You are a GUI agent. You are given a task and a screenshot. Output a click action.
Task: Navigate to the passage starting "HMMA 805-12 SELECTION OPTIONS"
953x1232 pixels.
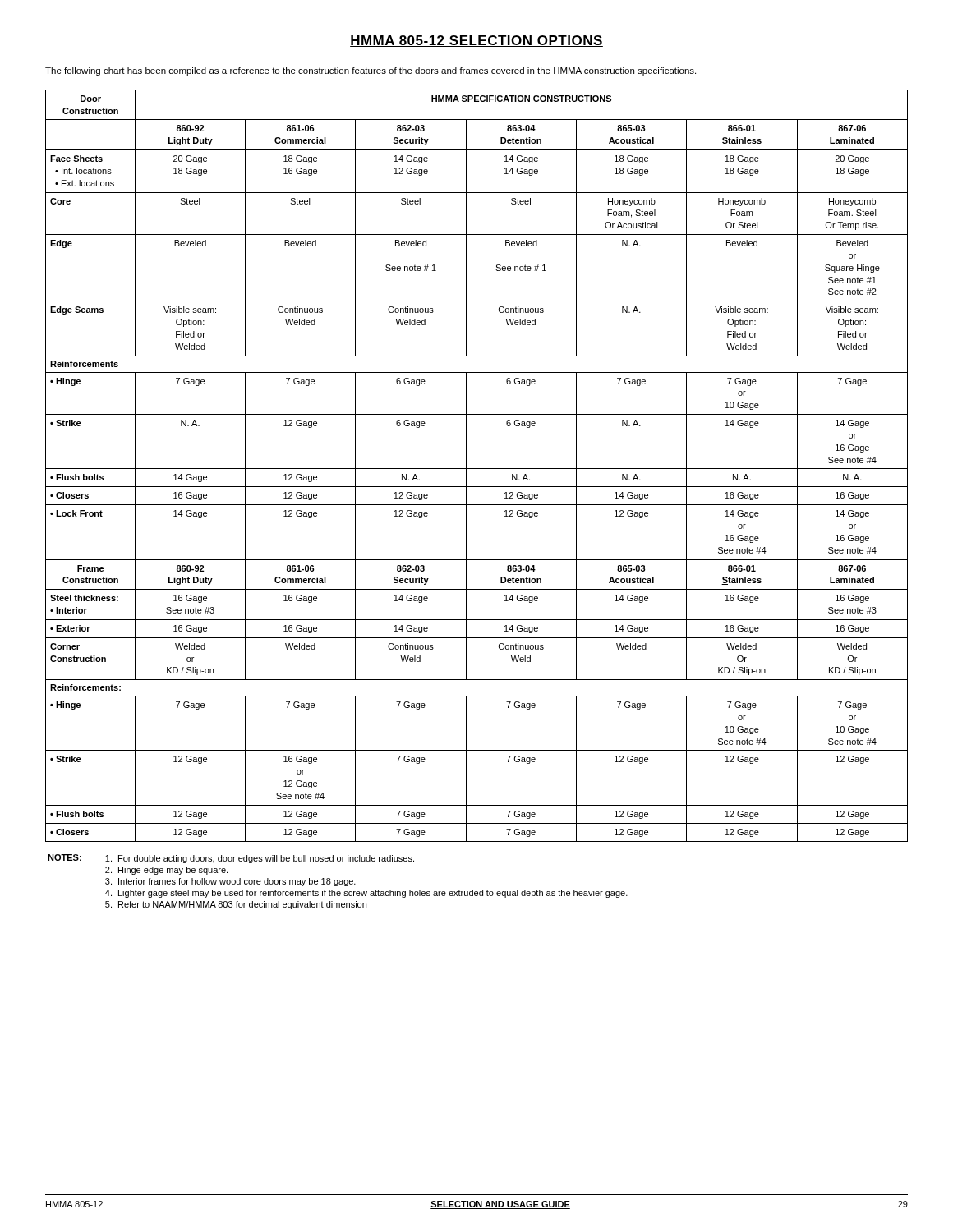pyautogui.click(x=476, y=41)
